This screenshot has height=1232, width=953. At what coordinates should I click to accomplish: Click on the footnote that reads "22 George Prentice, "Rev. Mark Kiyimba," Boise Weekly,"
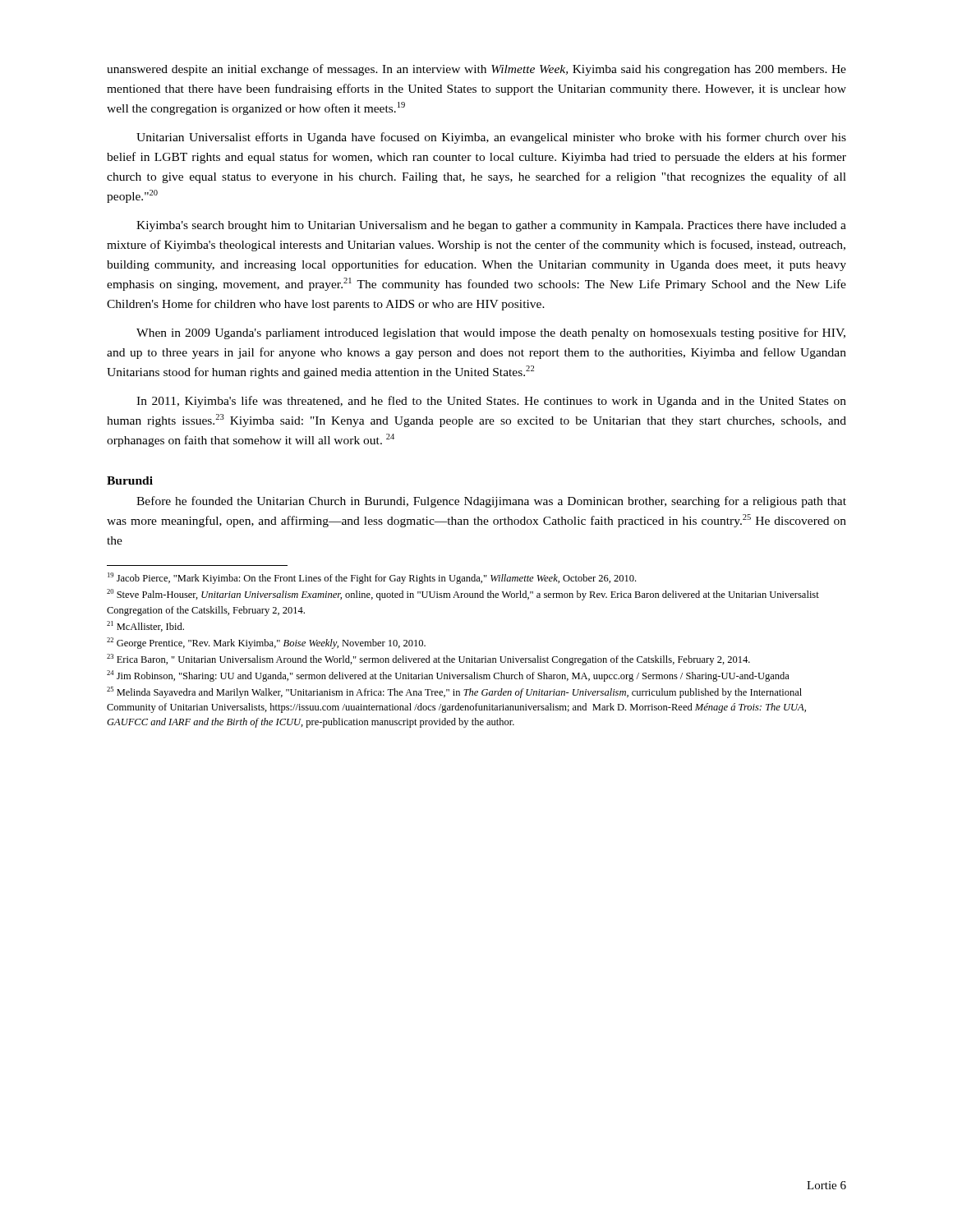(266, 642)
